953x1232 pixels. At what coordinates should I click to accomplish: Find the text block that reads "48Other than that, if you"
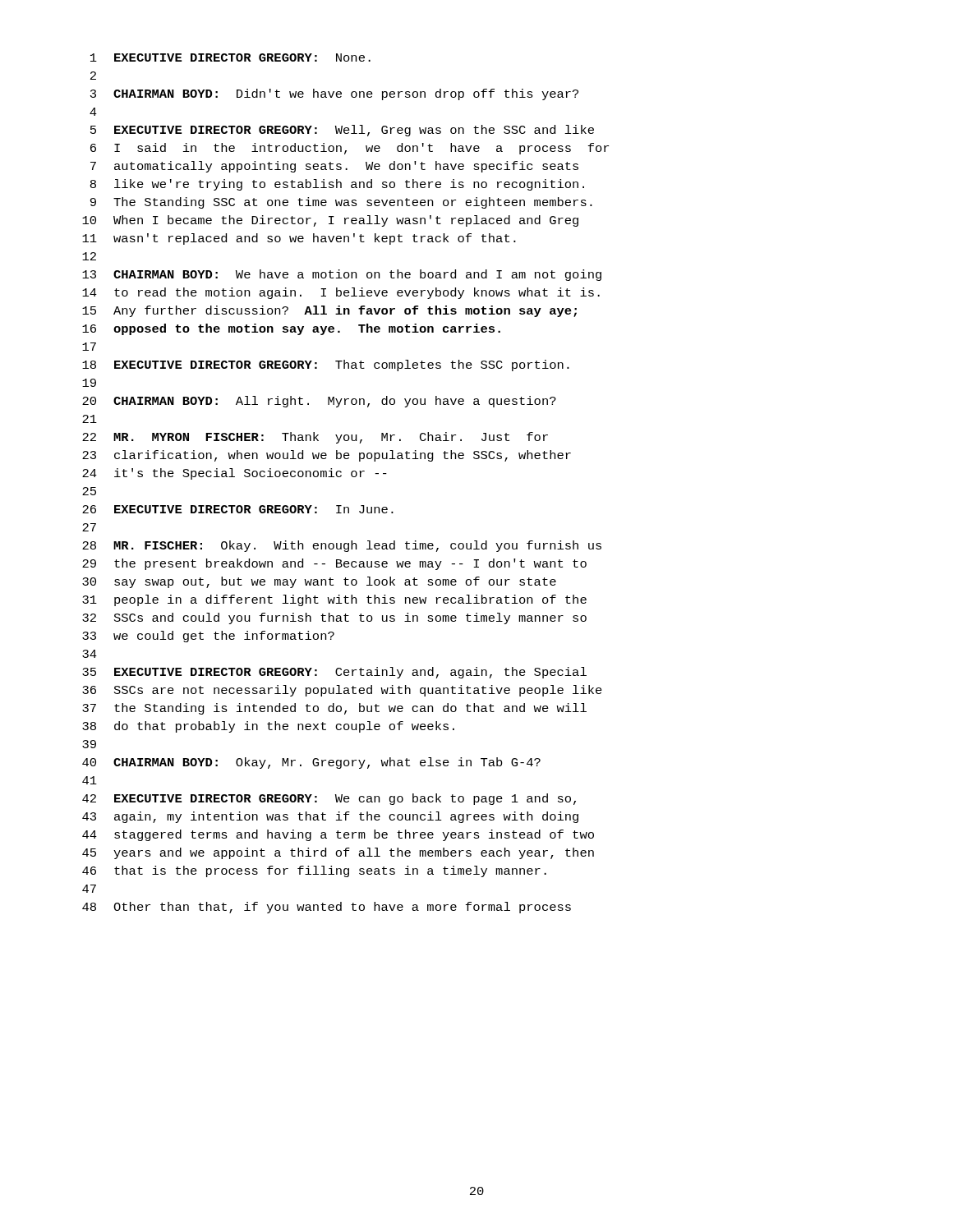click(476, 908)
